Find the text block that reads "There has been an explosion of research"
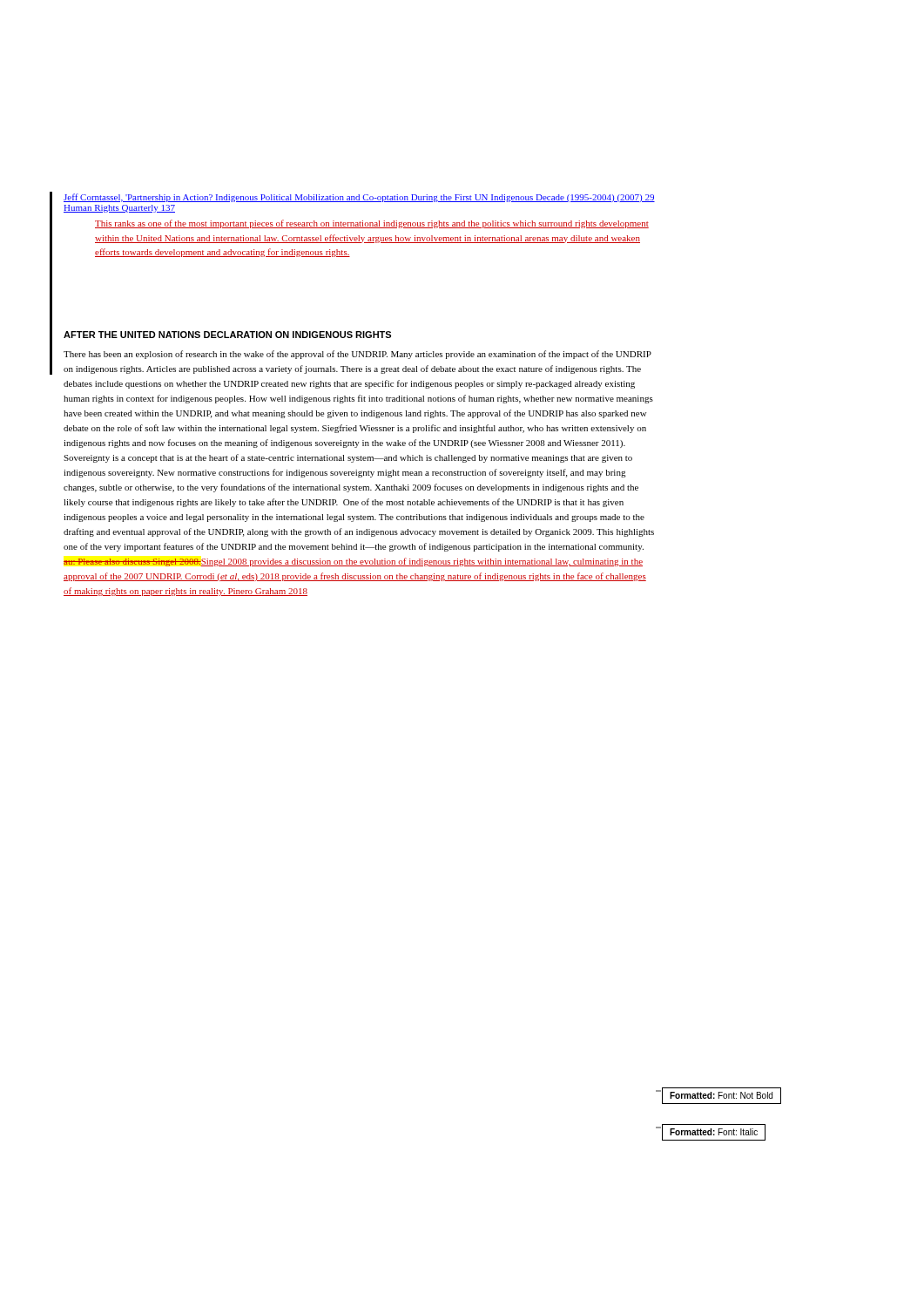 (x=359, y=472)
